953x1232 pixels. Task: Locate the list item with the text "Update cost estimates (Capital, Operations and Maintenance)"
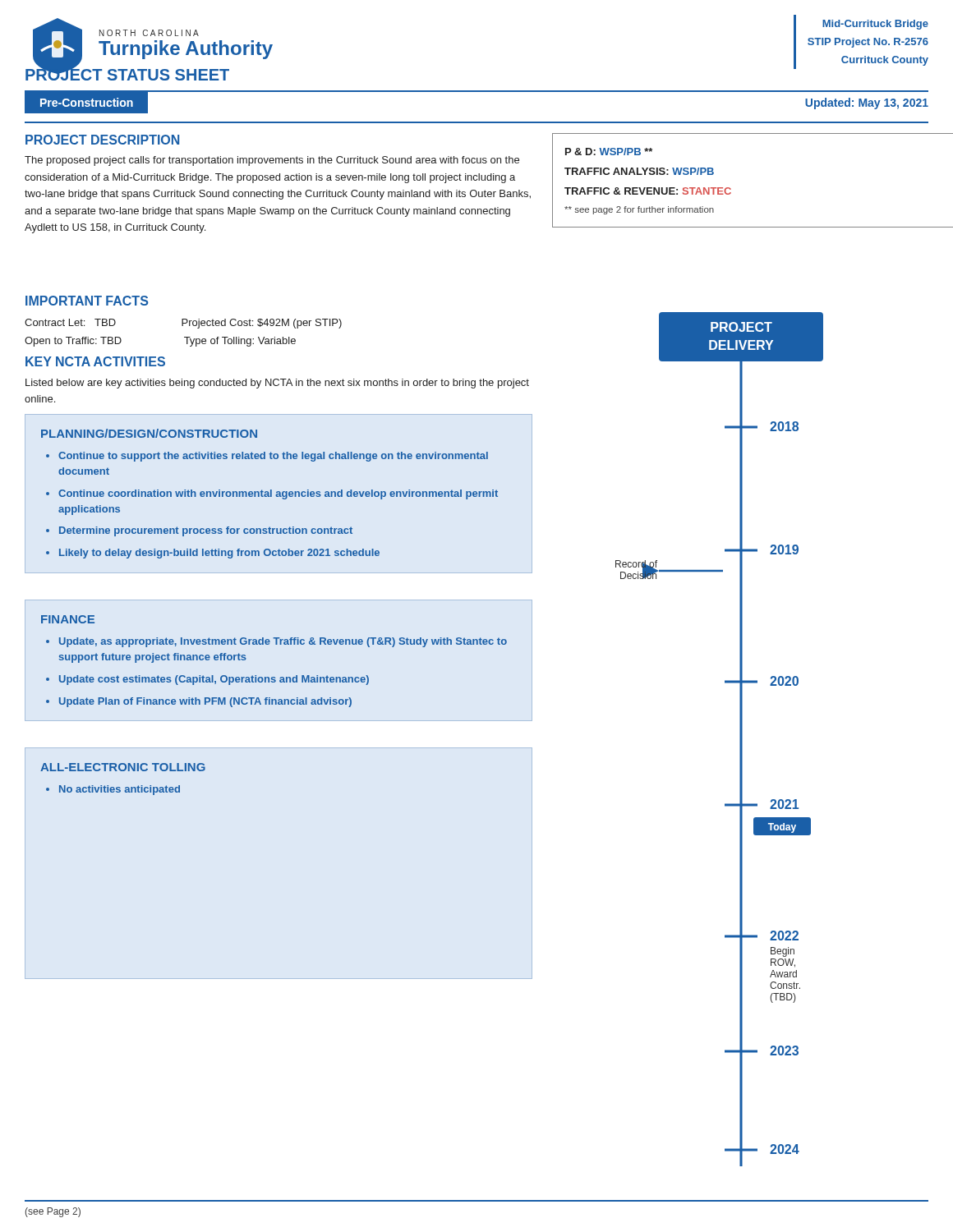pyautogui.click(x=214, y=679)
